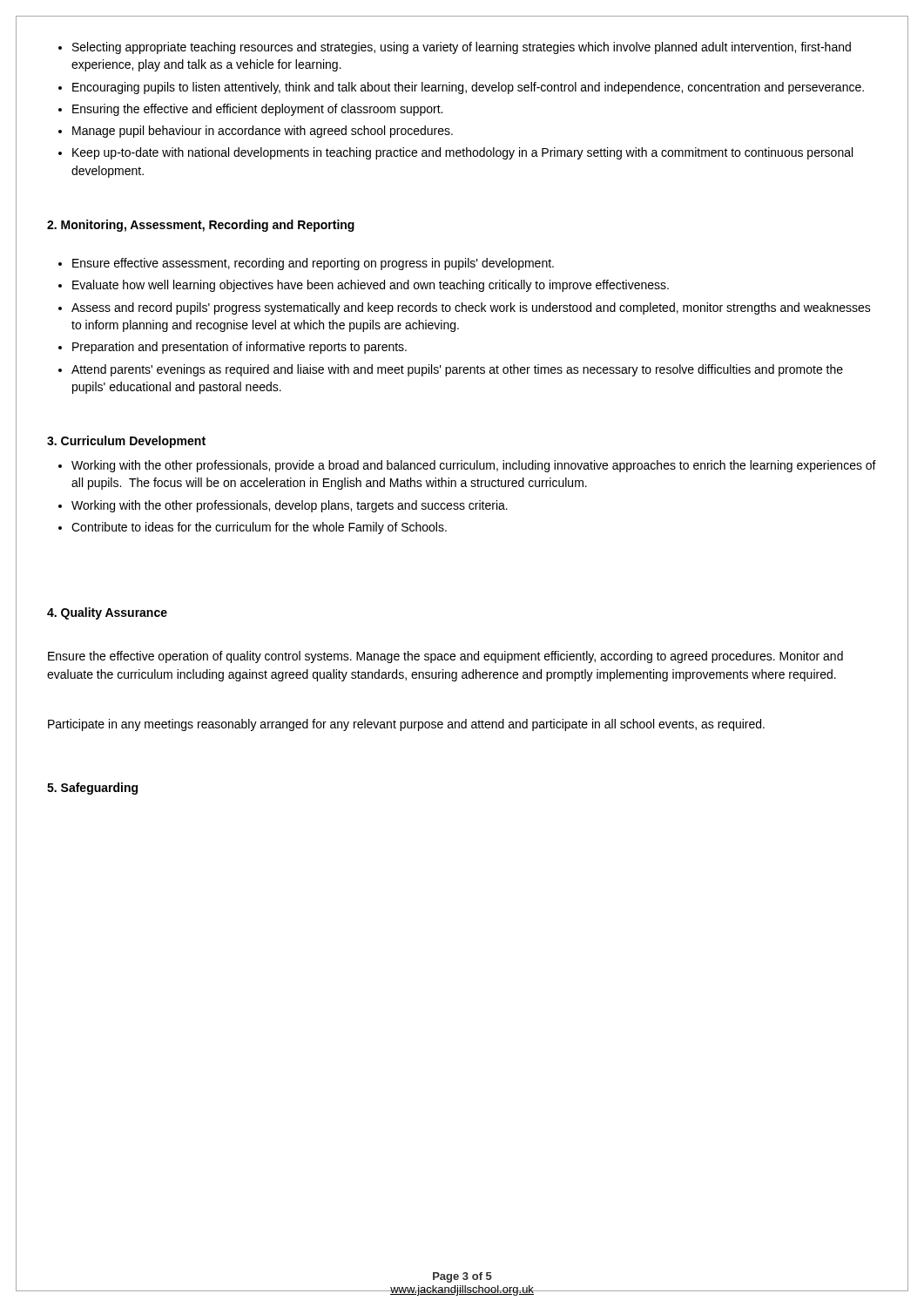Click on the passage starting "3. Curriculum Development"

coord(126,441)
